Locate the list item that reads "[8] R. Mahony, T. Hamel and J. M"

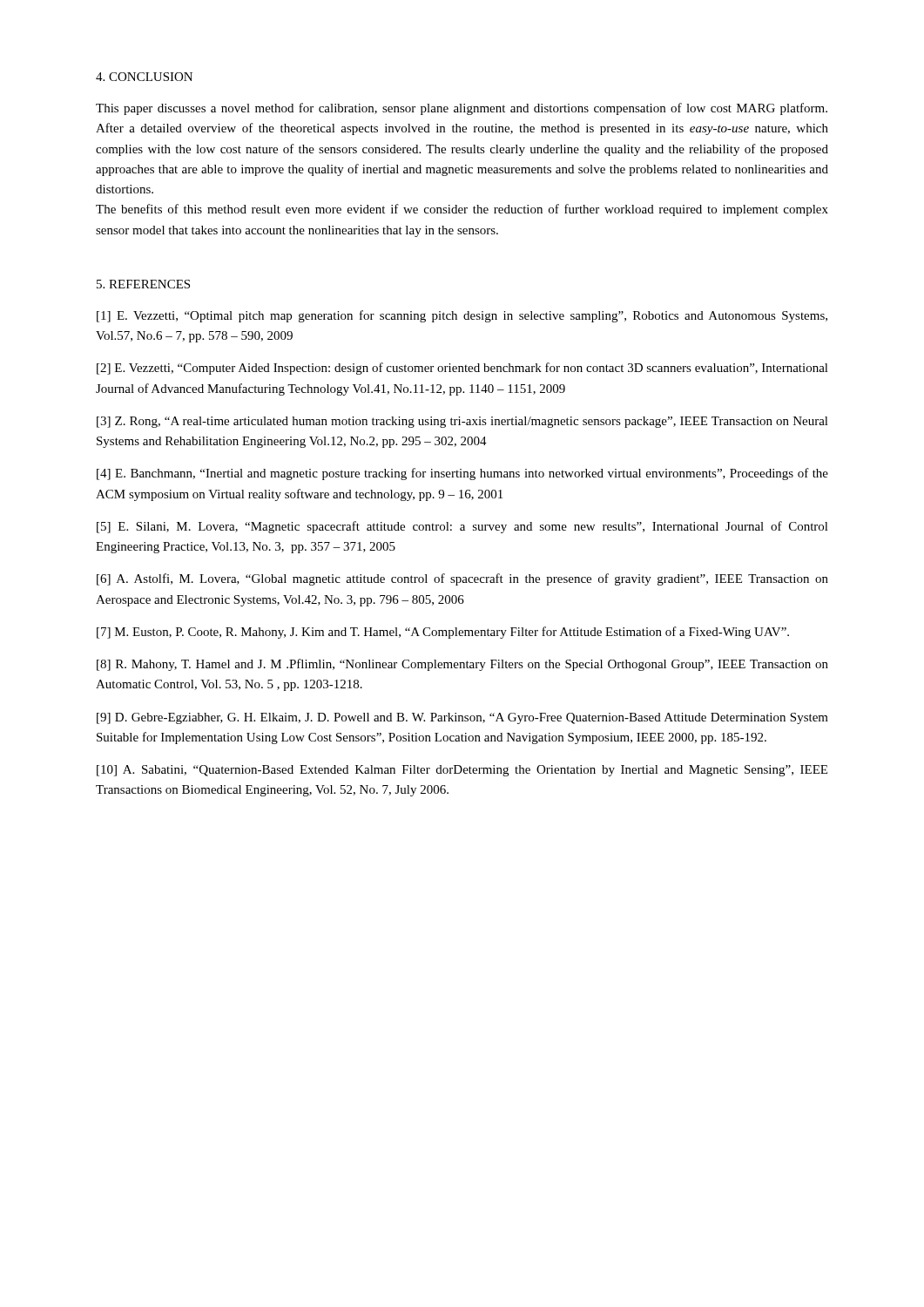tap(462, 674)
